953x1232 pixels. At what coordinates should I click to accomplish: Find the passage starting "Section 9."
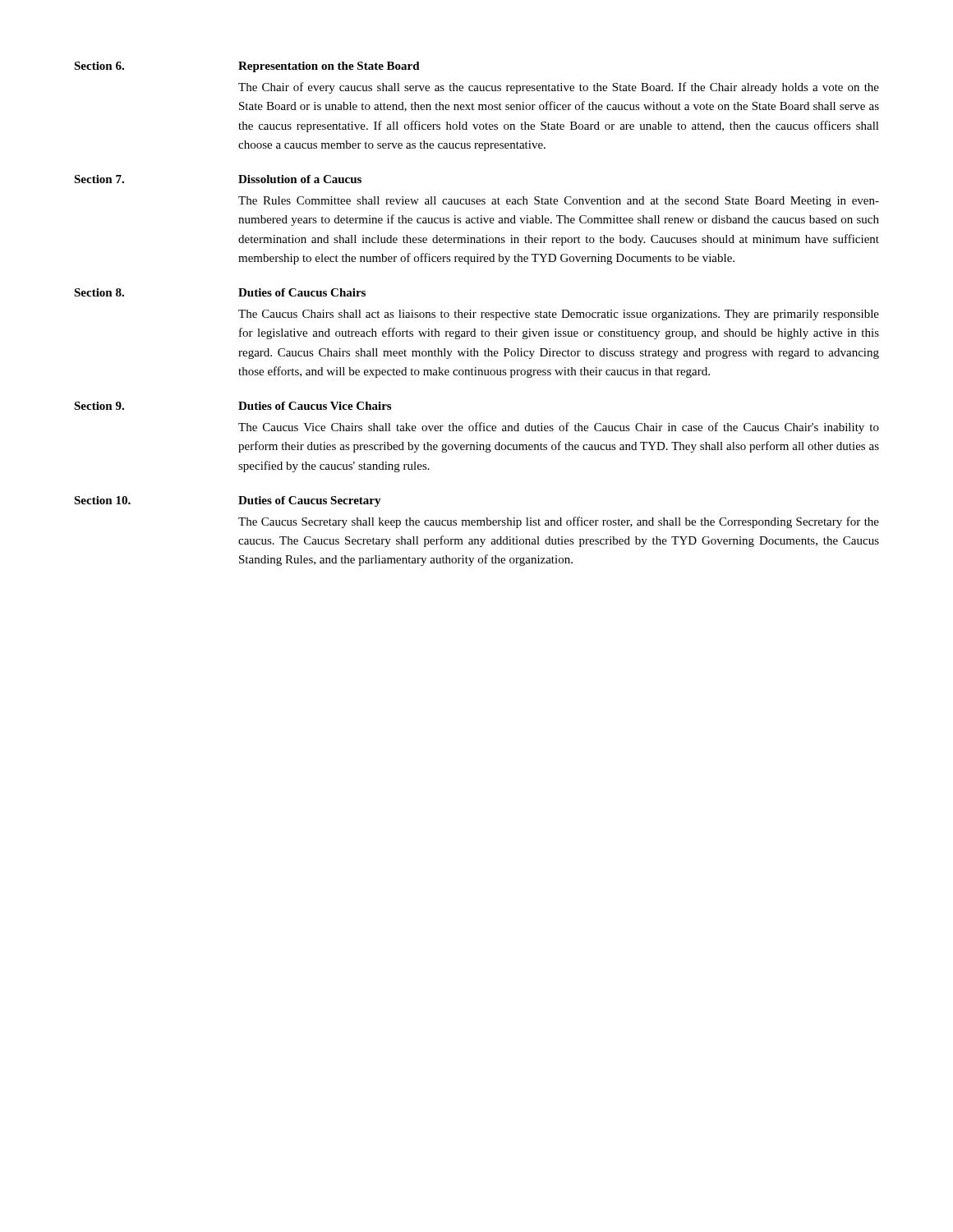coord(99,406)
